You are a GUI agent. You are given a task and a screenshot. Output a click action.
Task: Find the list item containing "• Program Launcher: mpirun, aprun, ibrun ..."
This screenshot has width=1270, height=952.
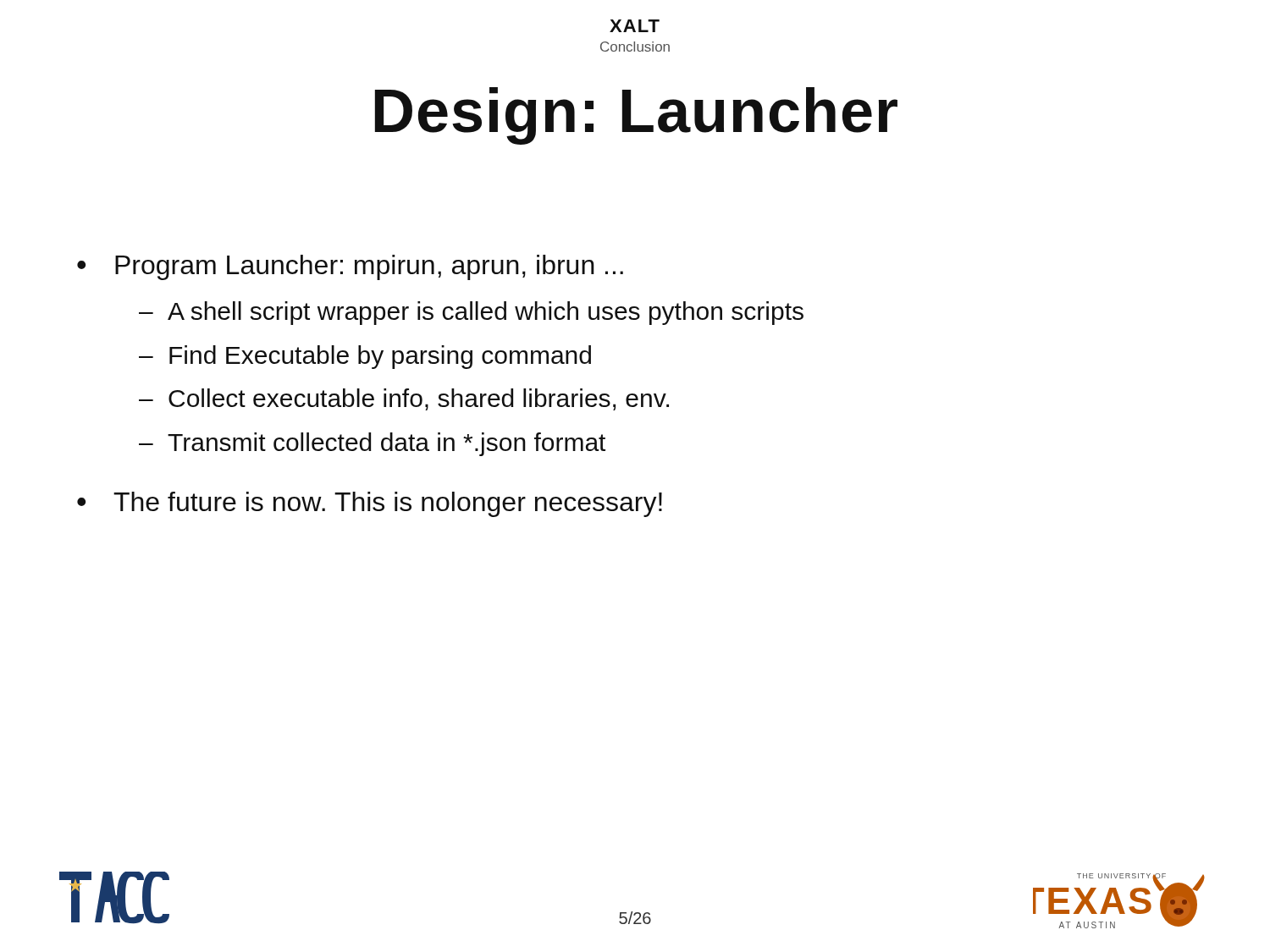440,356
